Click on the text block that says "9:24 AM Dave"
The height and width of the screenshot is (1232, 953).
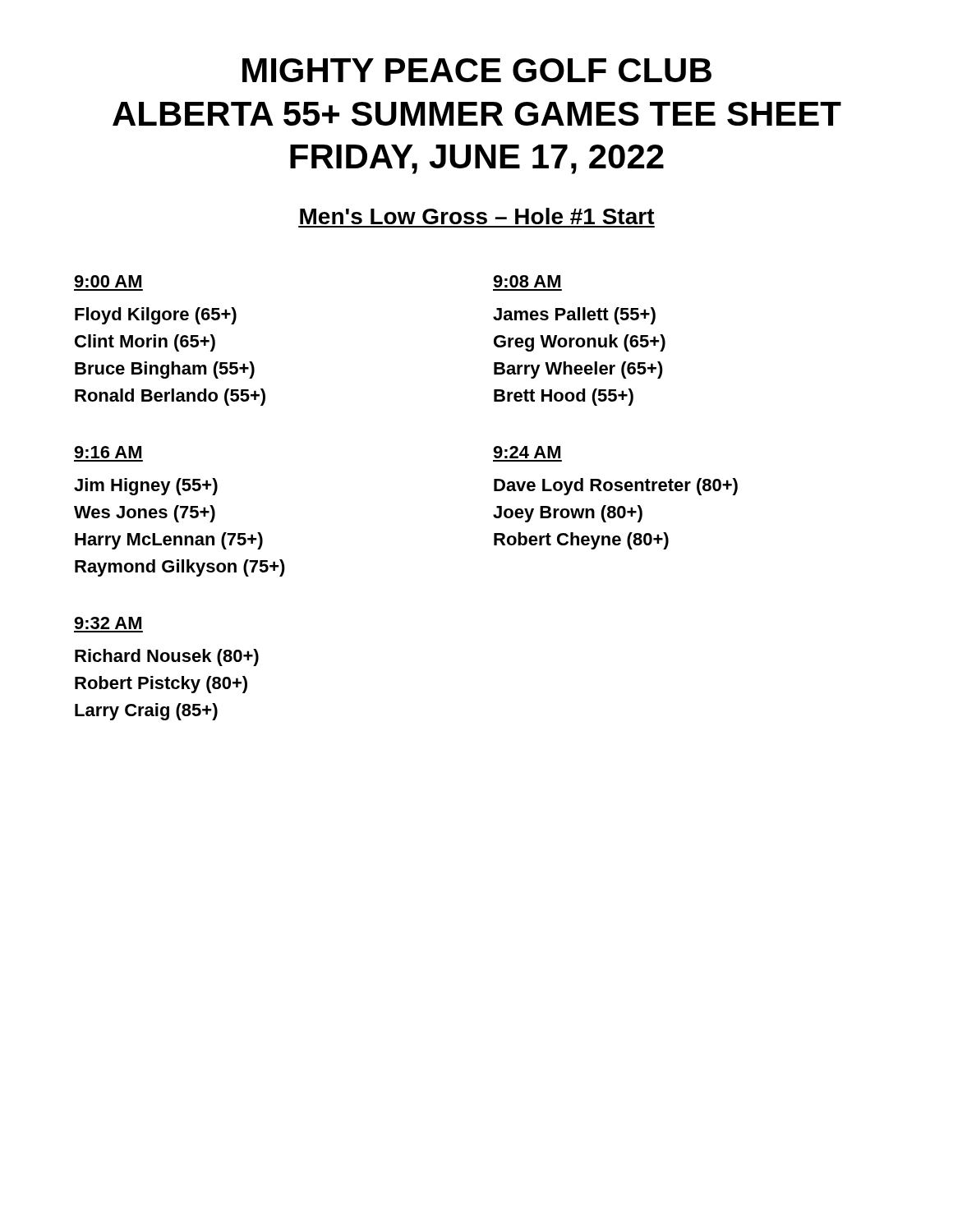686,497
